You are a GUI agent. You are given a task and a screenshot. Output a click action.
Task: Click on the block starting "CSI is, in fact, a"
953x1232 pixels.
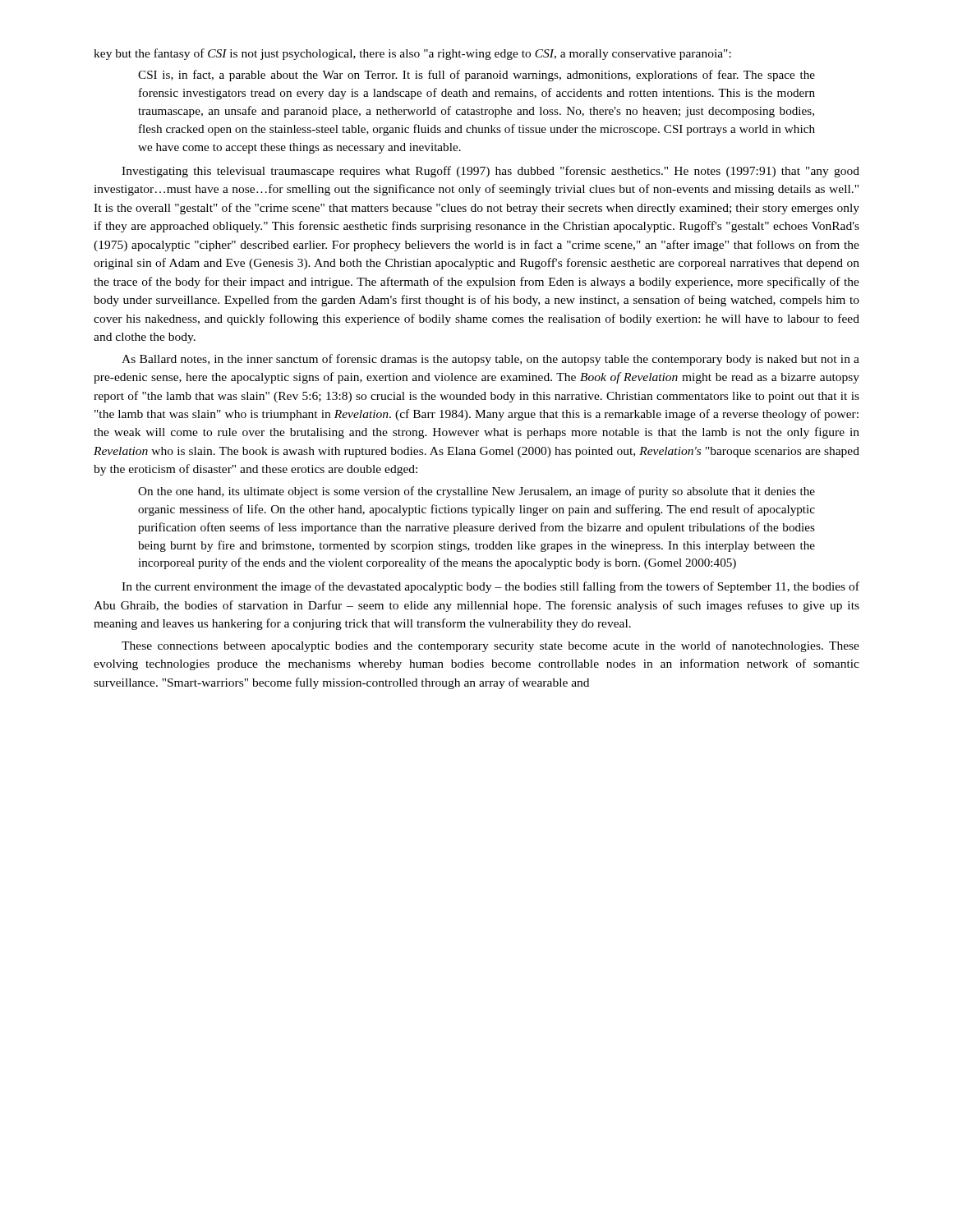tap(476, 111)
